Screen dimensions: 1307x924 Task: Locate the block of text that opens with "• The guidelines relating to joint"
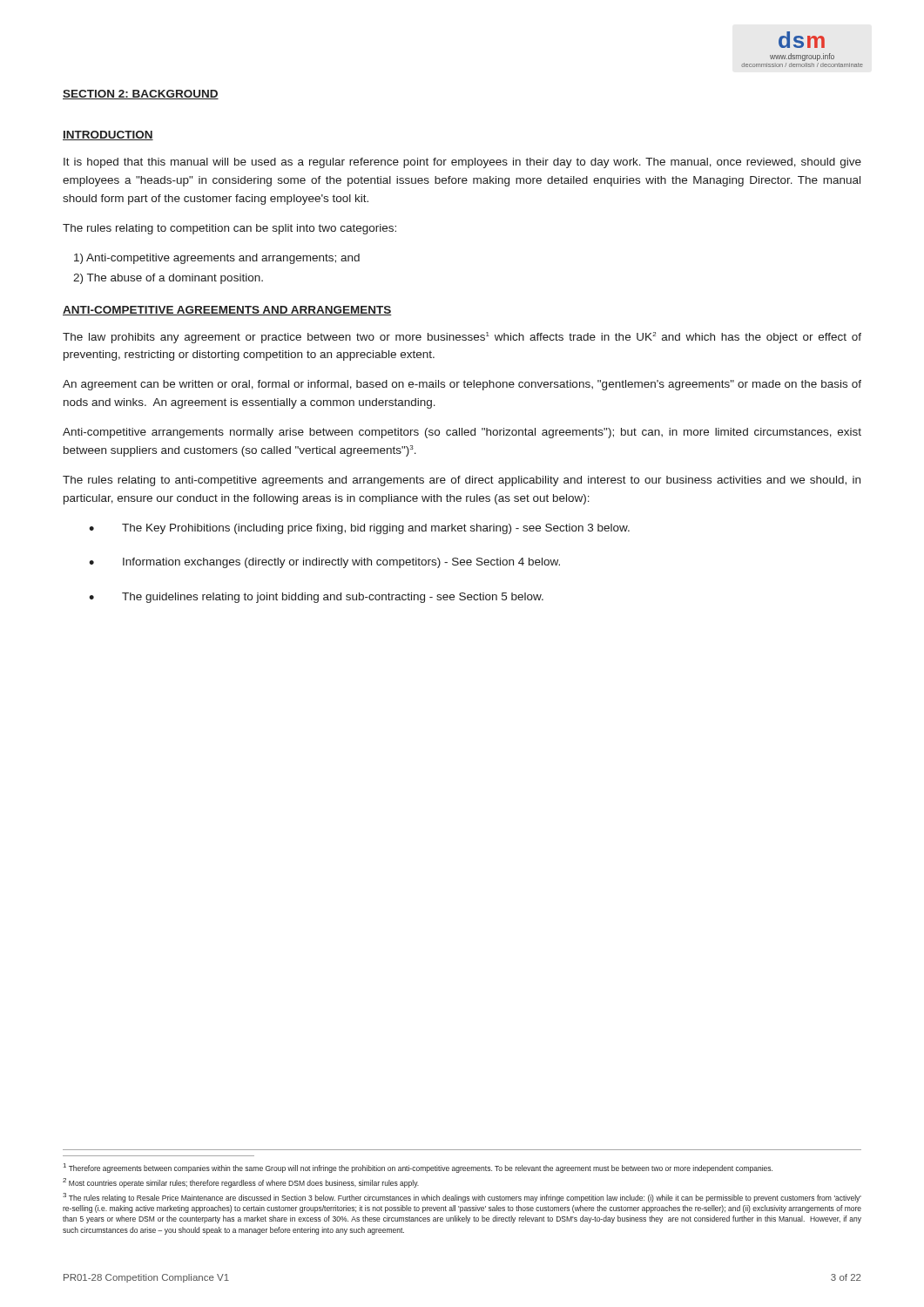pyautogui.click(x=475, y=598)
